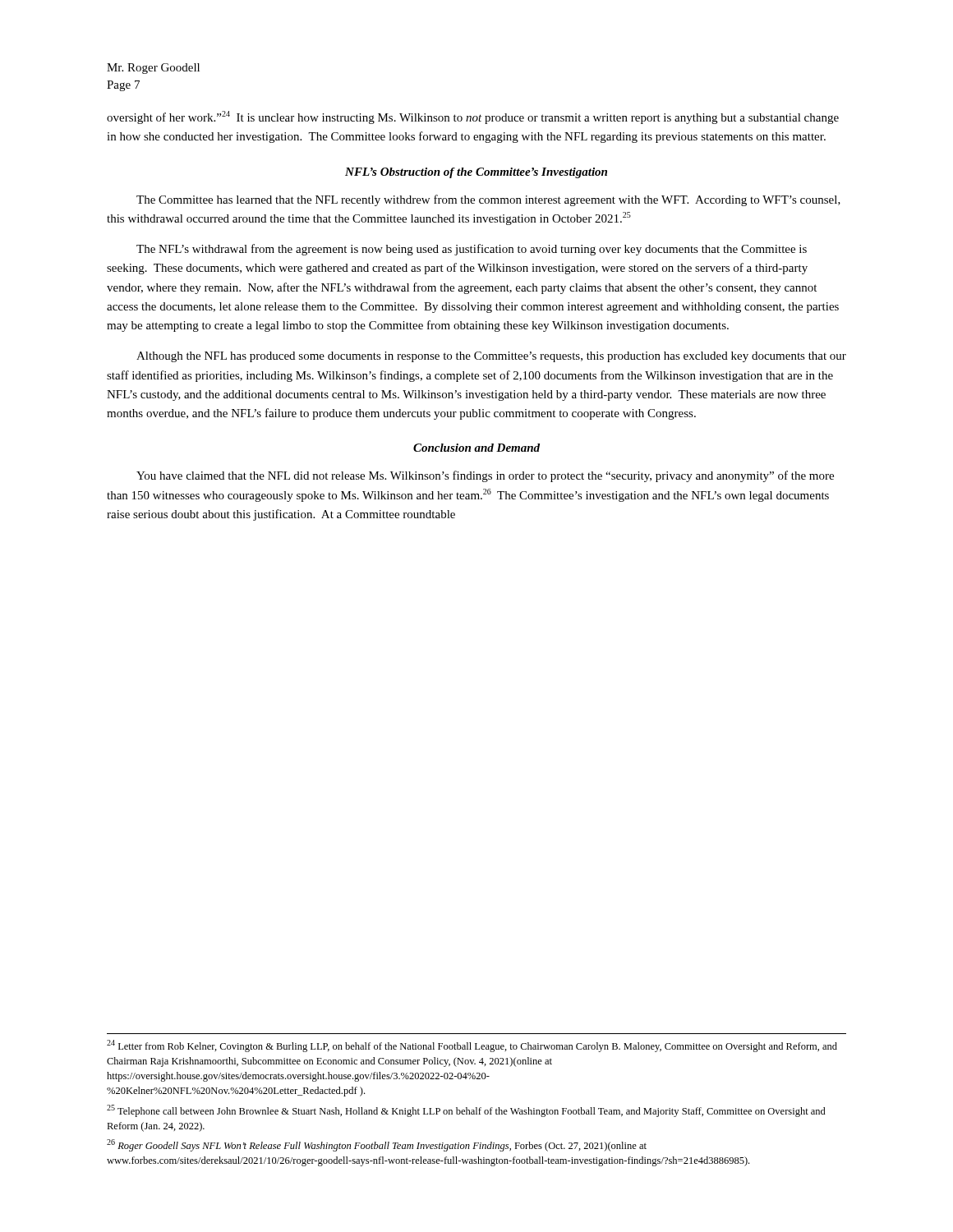The width and height of the screenshot is (953, 1232).
Task: Locate the block of text that opens with "You have claimed that the NFL"
Action: point(471,495)
